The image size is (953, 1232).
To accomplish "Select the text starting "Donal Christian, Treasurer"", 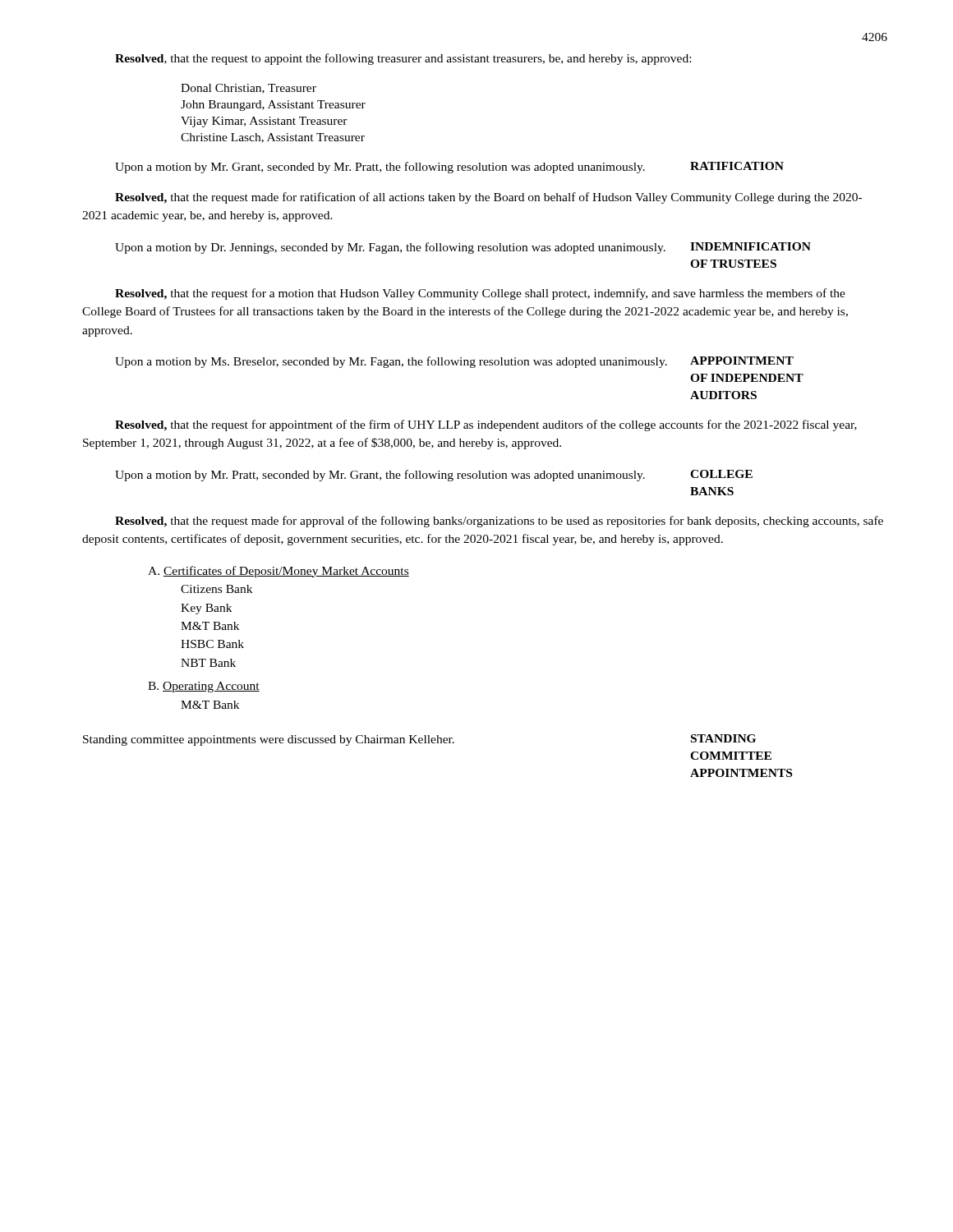I will pos(248,88).
